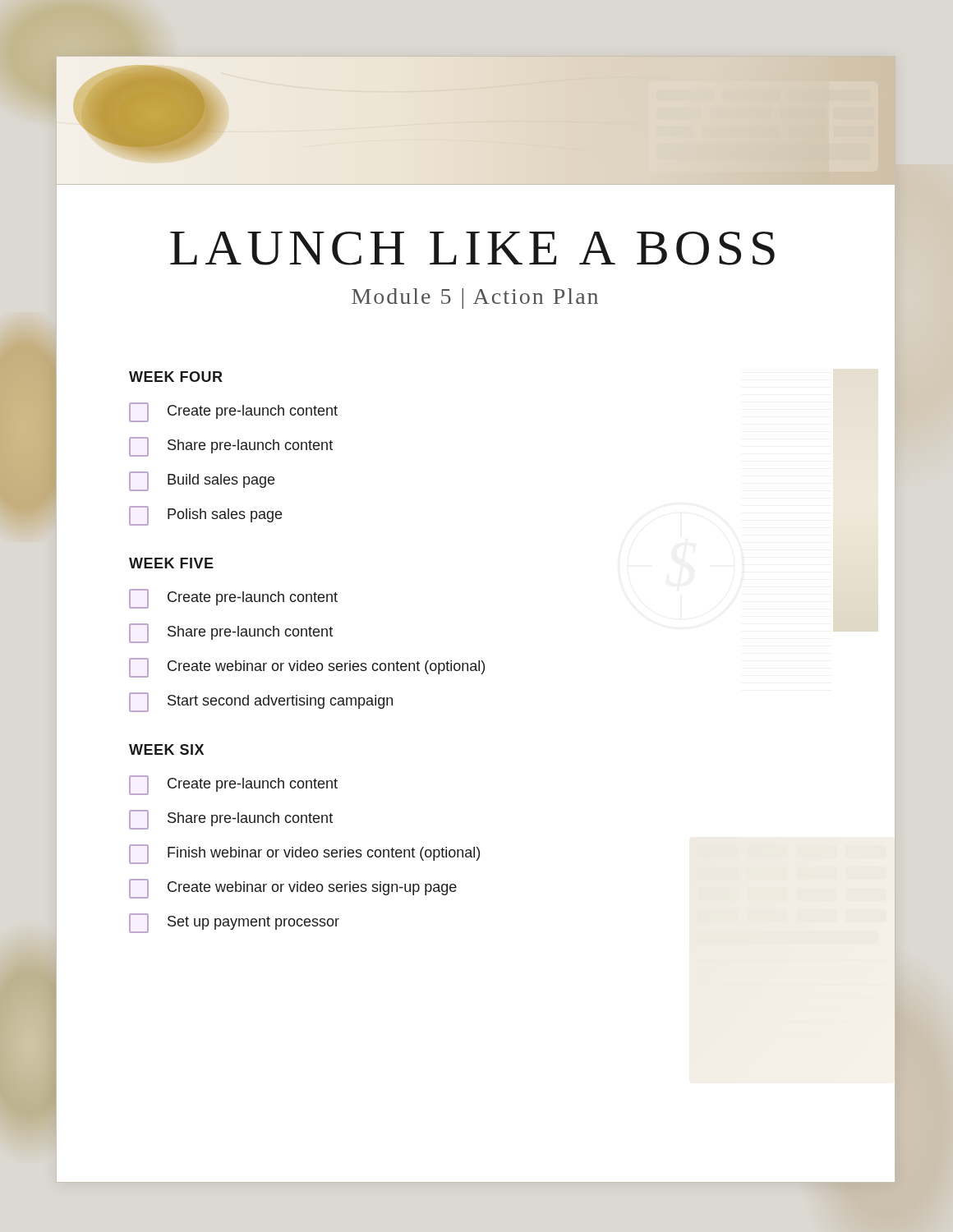Viewport: 953px width, 1232px height.
Task: Find "Build sales page" on this page
Action: click(x=202, y=481)
